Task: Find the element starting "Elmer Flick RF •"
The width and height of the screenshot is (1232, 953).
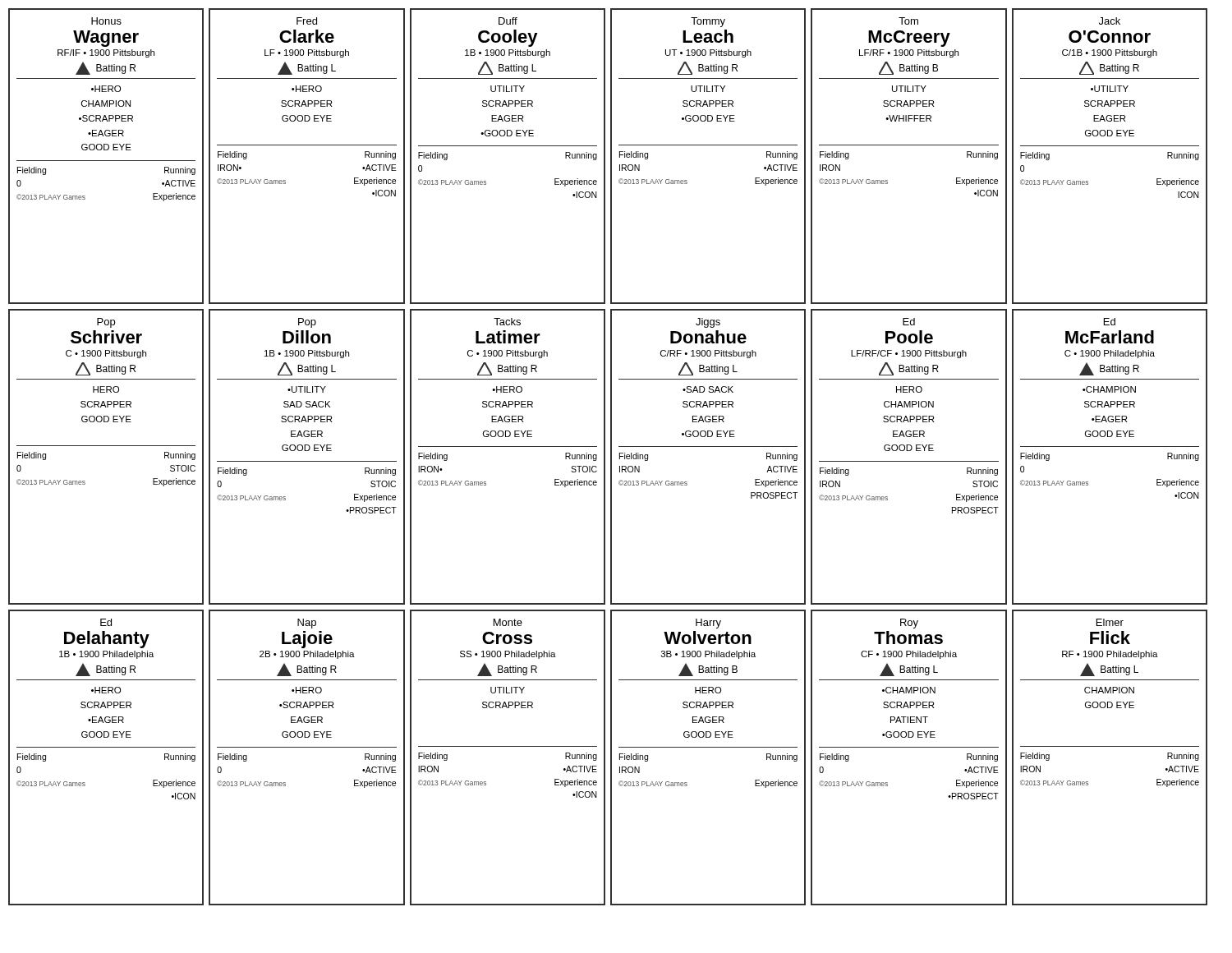Action: click(1109, 703)
